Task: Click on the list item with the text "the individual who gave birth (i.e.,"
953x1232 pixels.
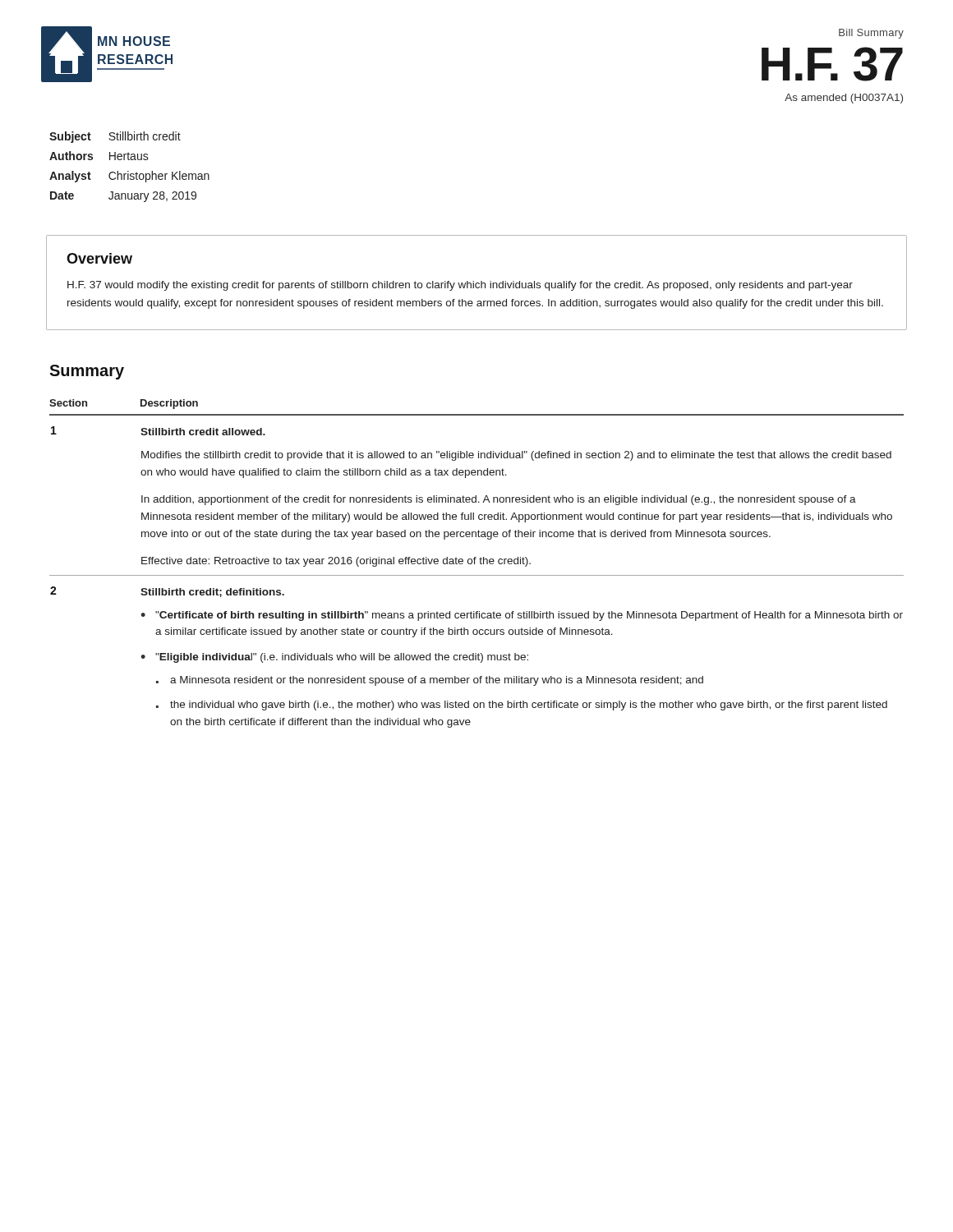Action: coord(529,714)
